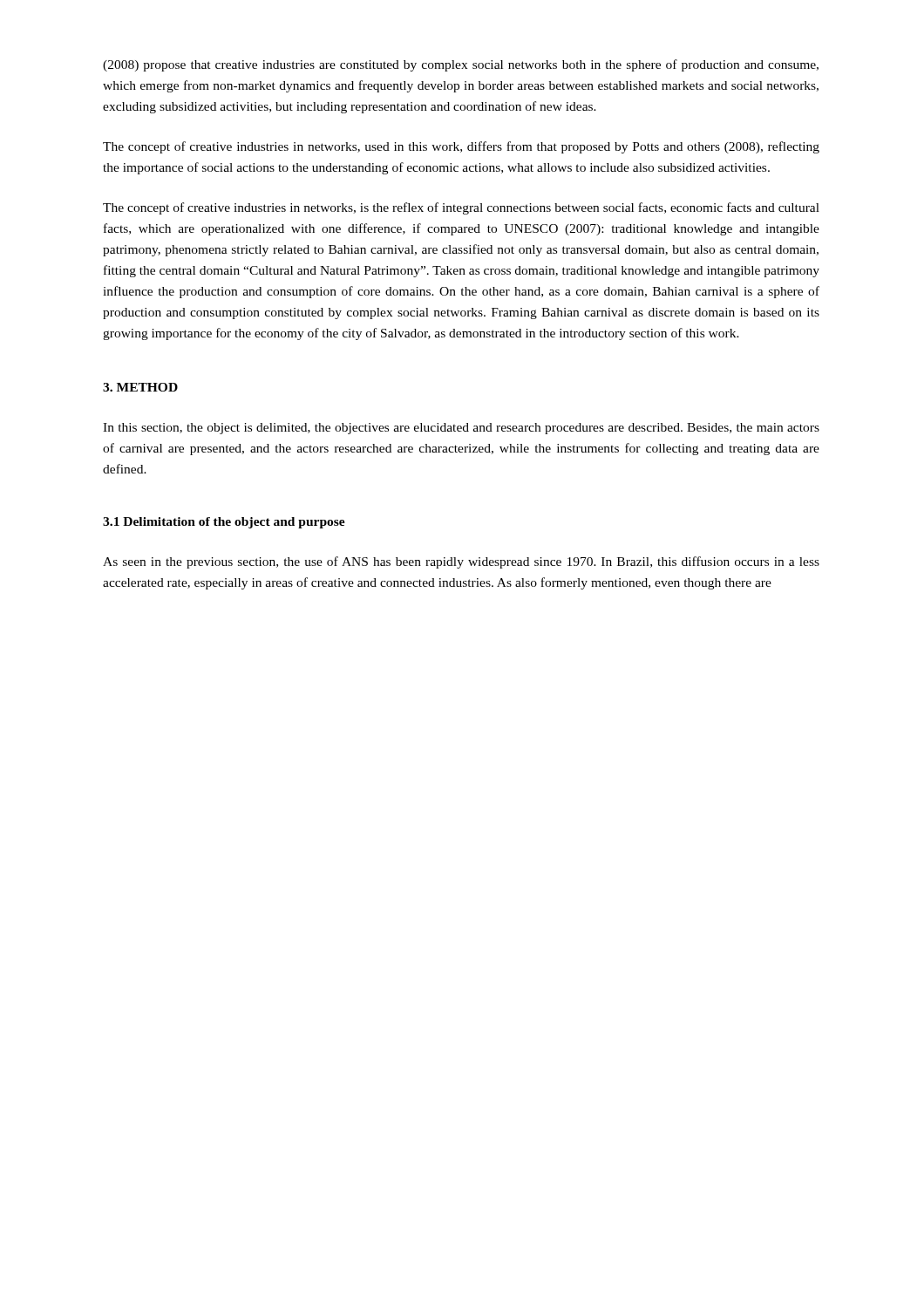Where does it say "3.1 Delimitation of the object and purpose"?
The image size is (924, 1308).
(224, 521)
